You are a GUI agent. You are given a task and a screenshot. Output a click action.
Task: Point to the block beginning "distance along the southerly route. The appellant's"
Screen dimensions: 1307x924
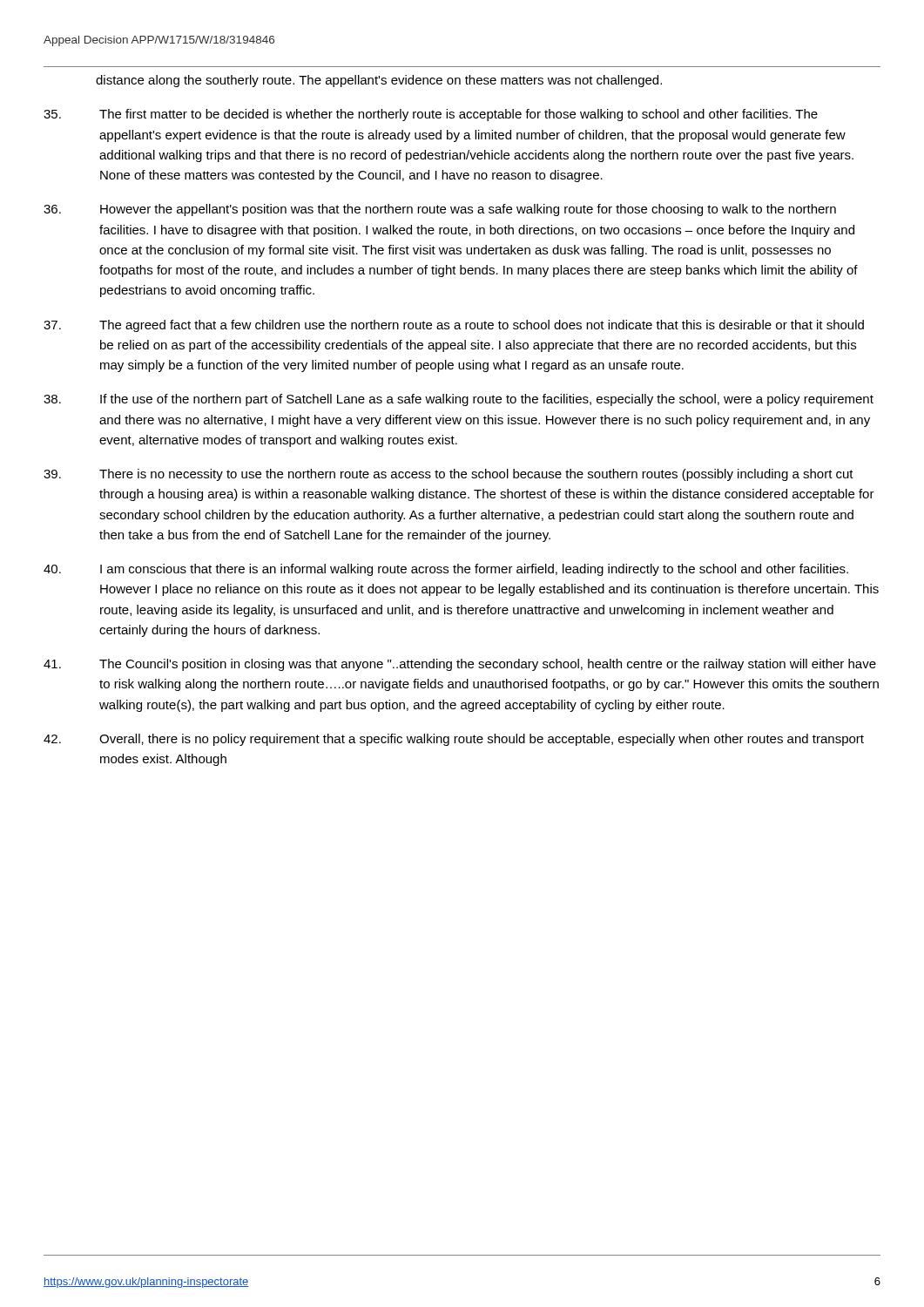379,80
